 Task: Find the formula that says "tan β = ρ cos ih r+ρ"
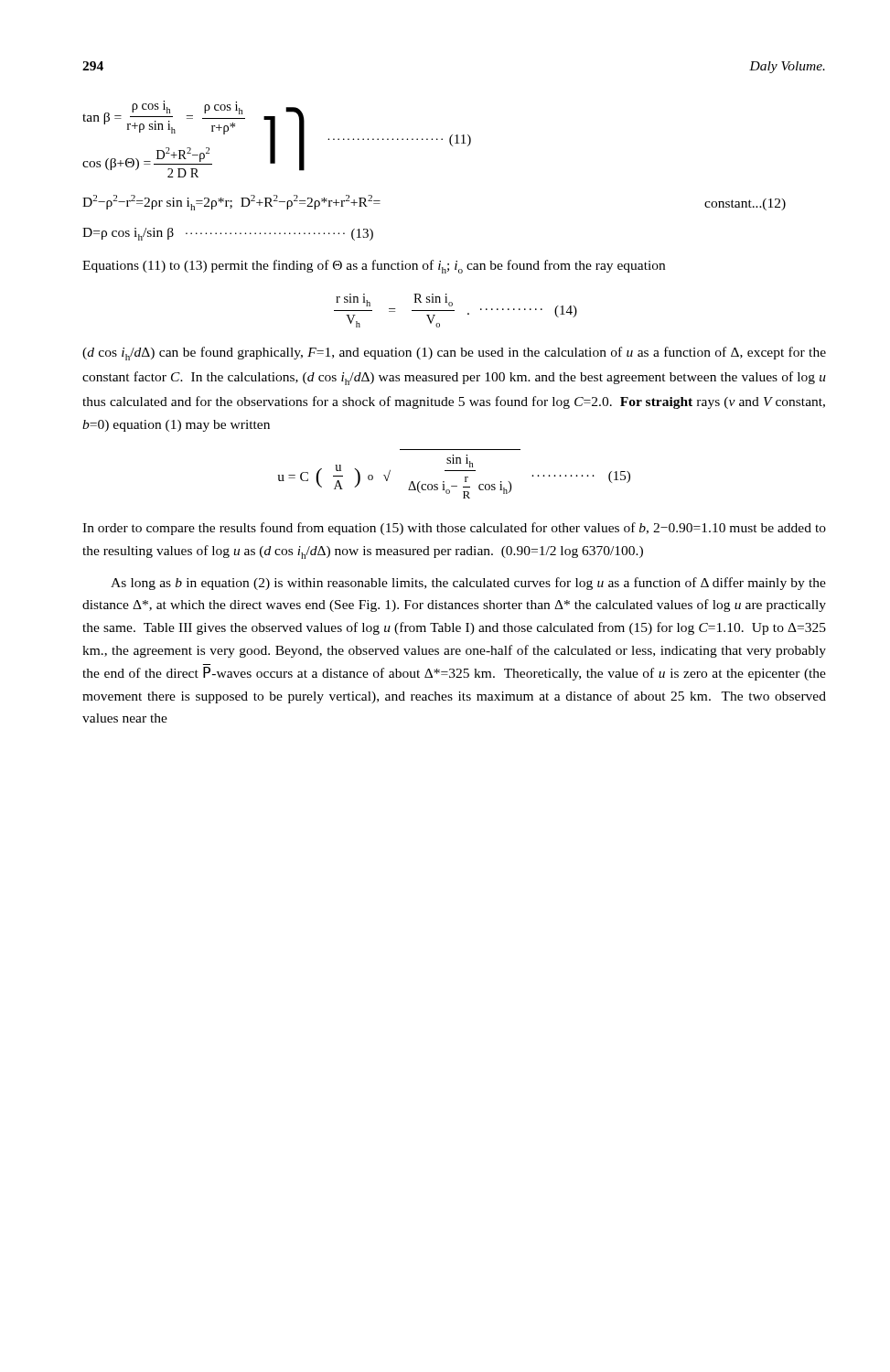[x=454, y=139]
